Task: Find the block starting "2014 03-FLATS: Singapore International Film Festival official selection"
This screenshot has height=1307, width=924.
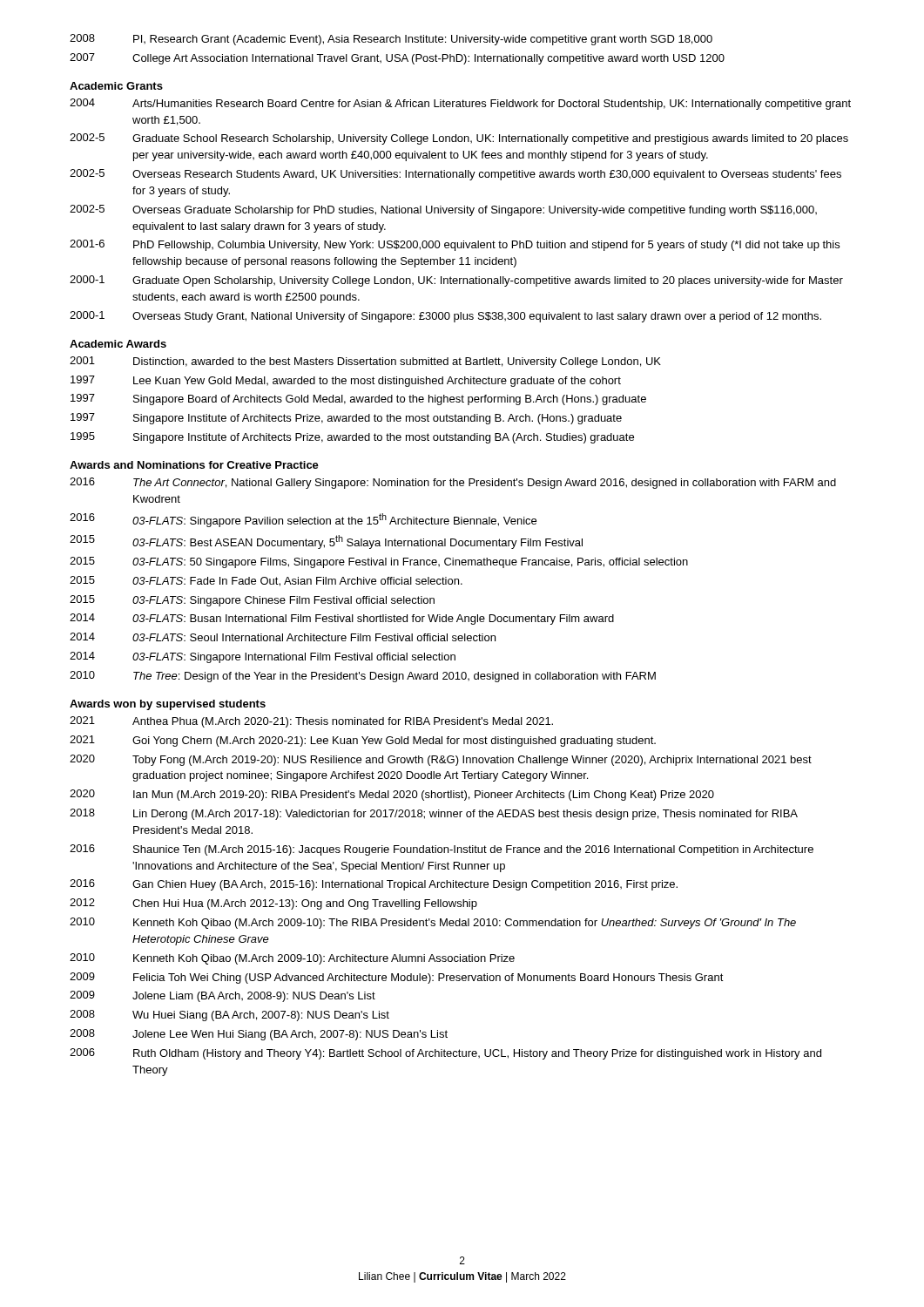Action: coord(462,657)
